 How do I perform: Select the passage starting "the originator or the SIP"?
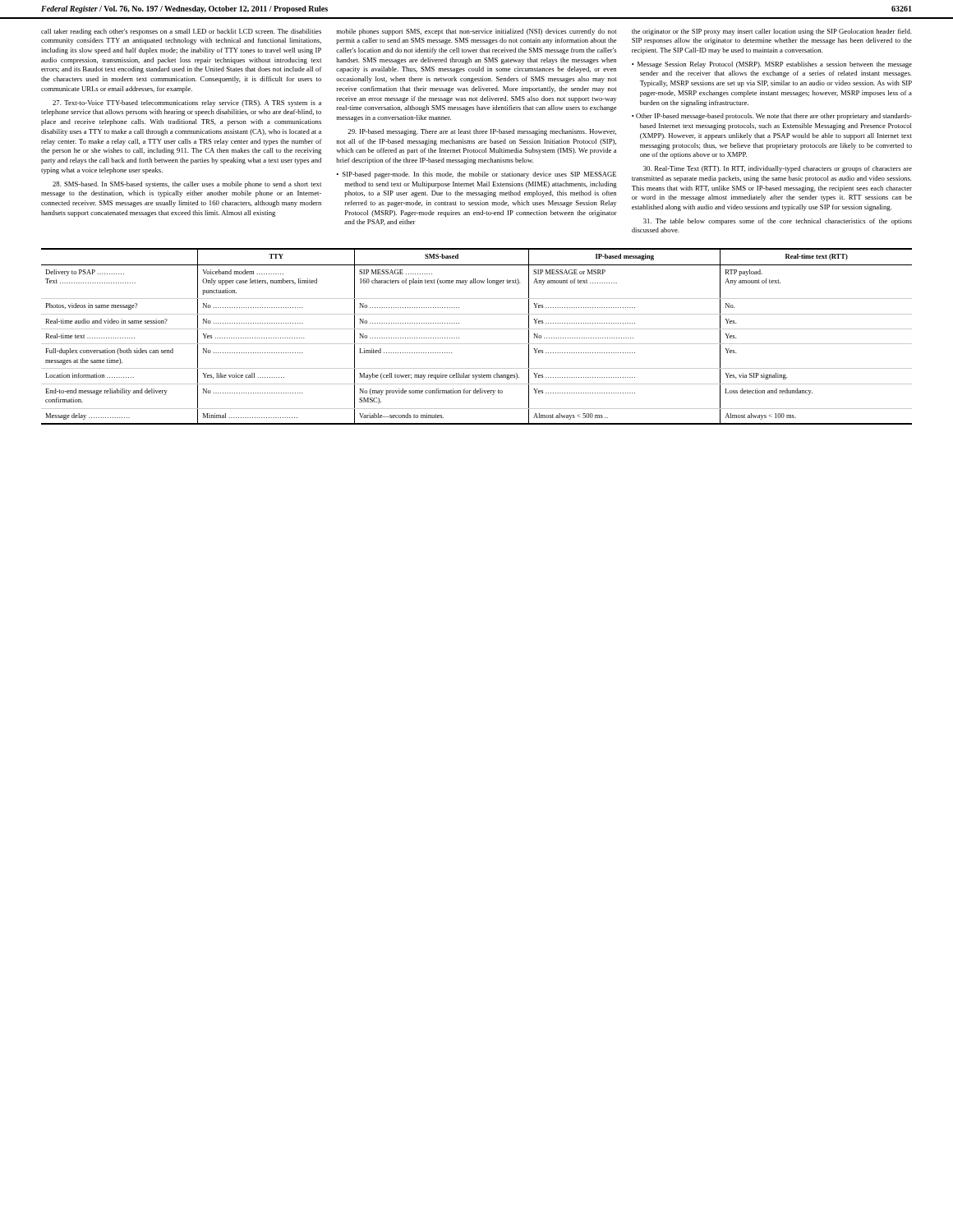[772, 41]
